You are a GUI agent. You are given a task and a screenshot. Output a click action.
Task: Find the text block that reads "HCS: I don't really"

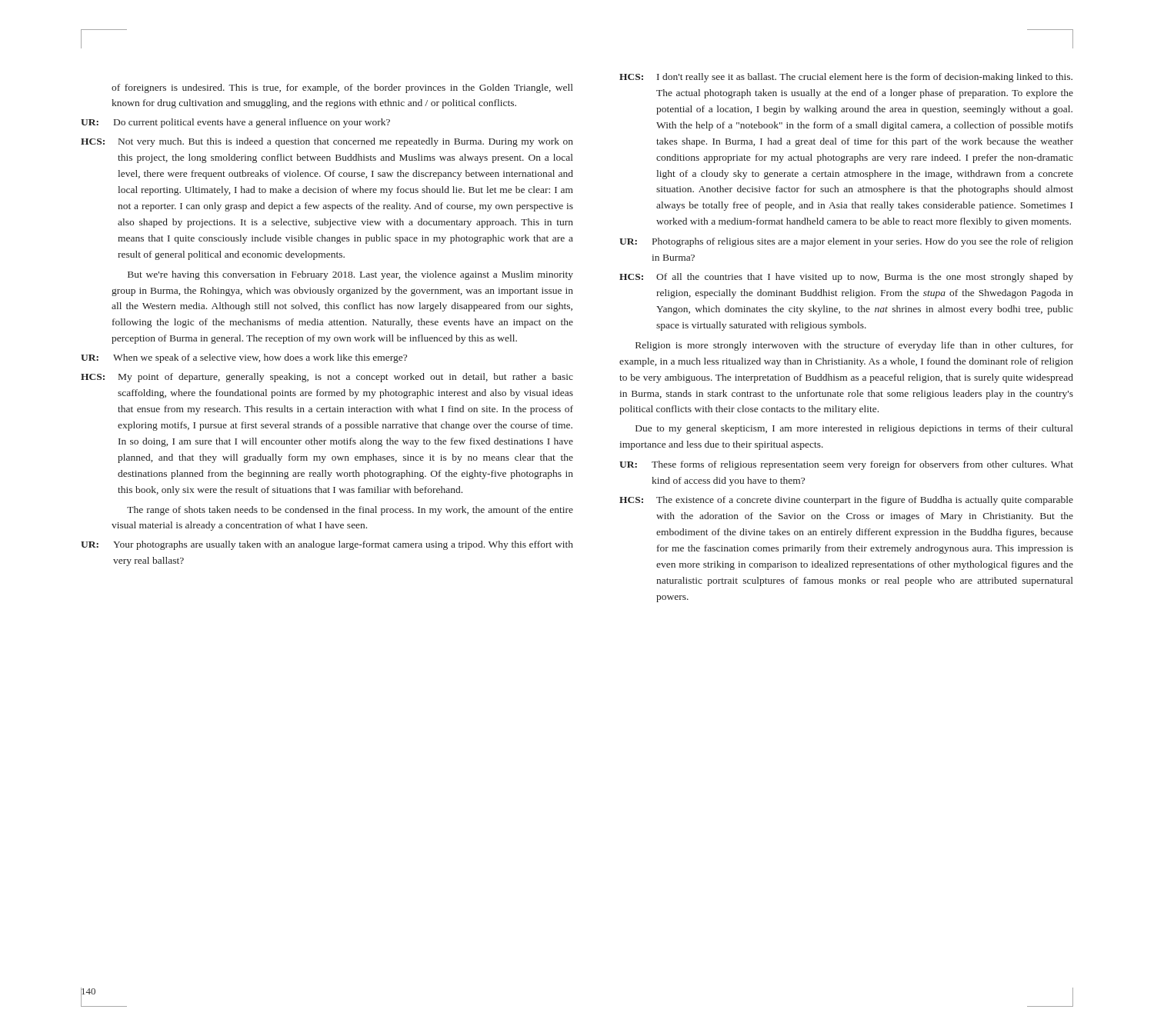846,150
